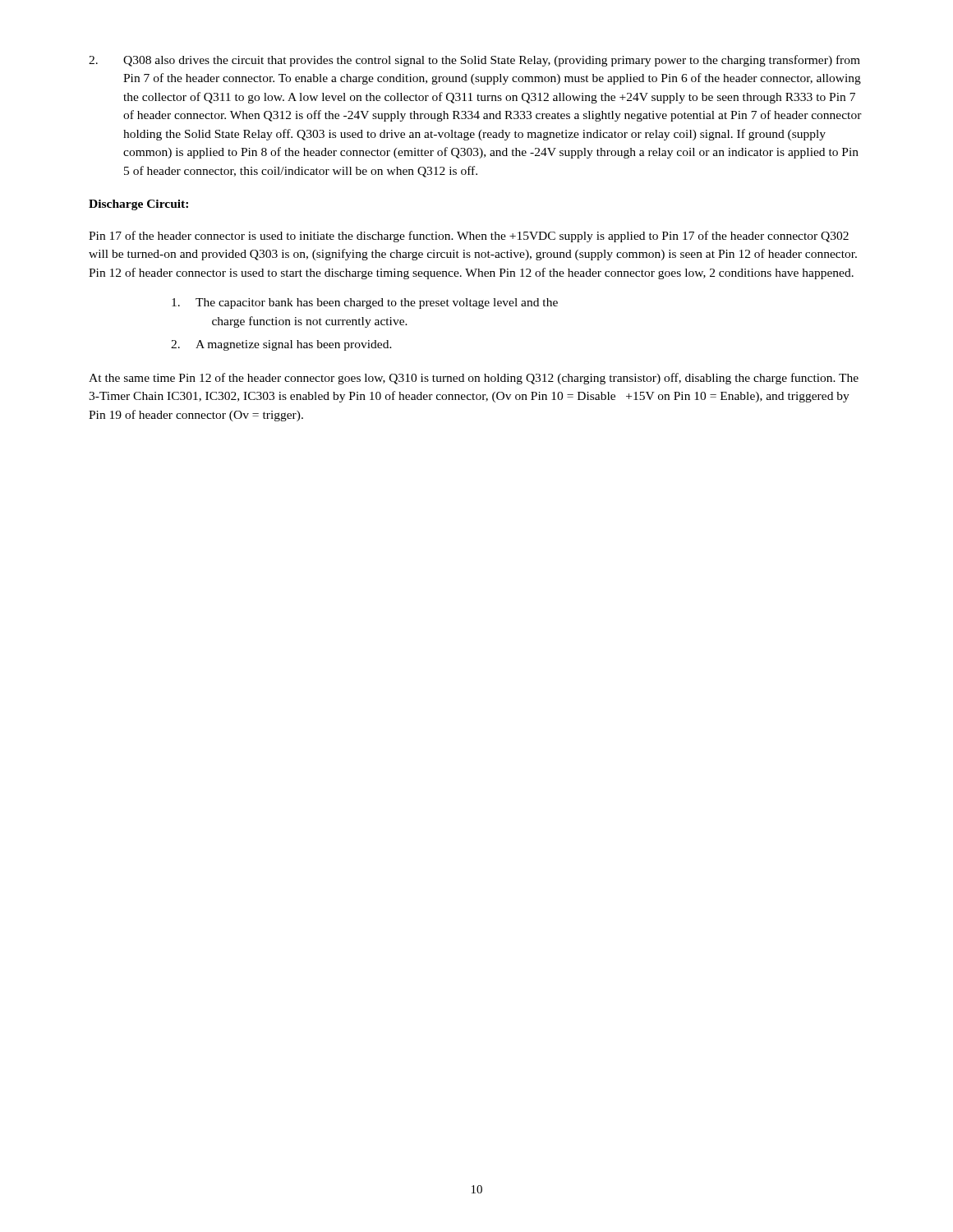The height and width of the screenshot is (1232, 953).
Task: Click on the list item that reads "The capacitor bank has been"
Action: coord(364,312)
